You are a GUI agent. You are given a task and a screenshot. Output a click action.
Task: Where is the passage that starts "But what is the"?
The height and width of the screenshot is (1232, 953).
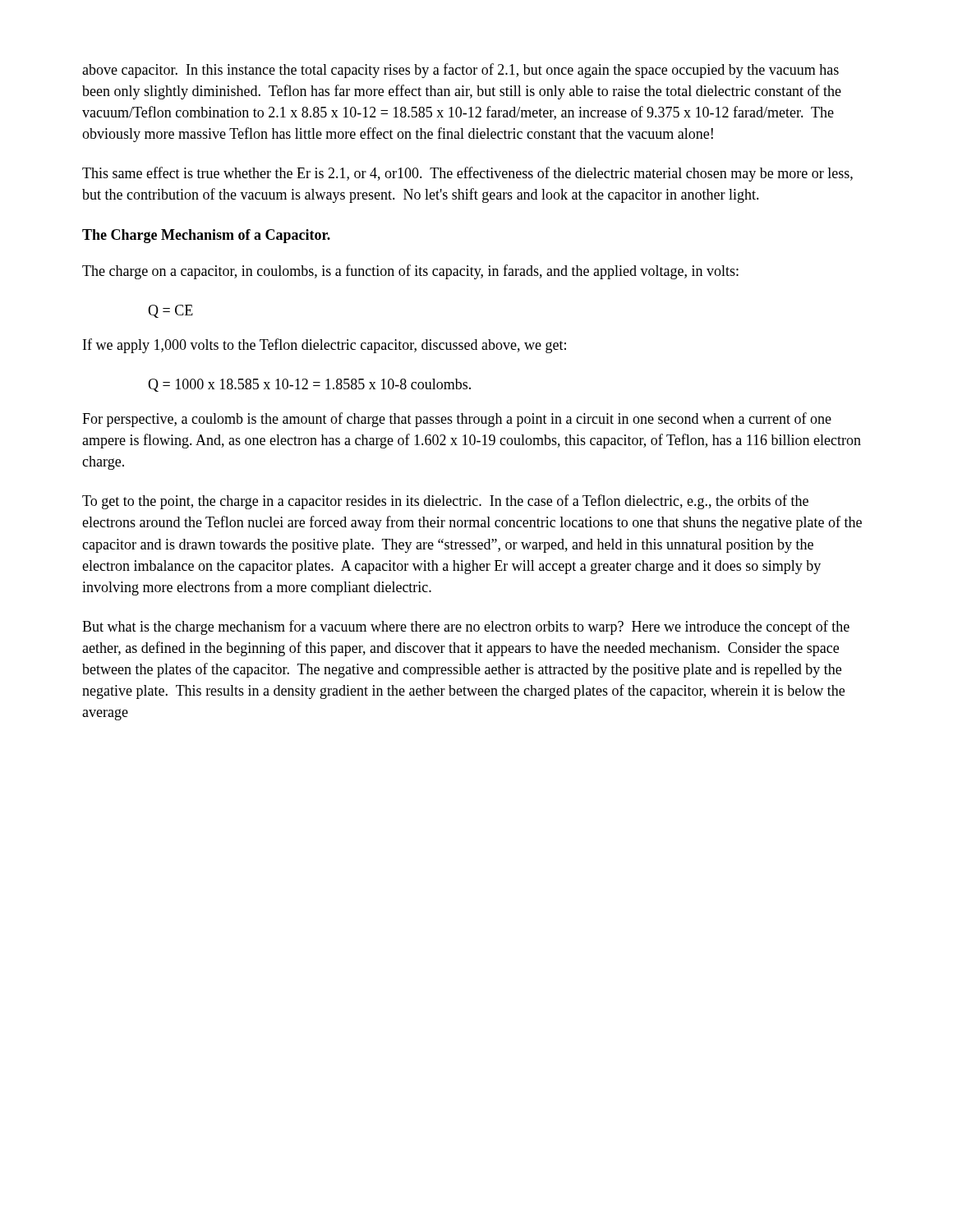(x=466, y=669)
